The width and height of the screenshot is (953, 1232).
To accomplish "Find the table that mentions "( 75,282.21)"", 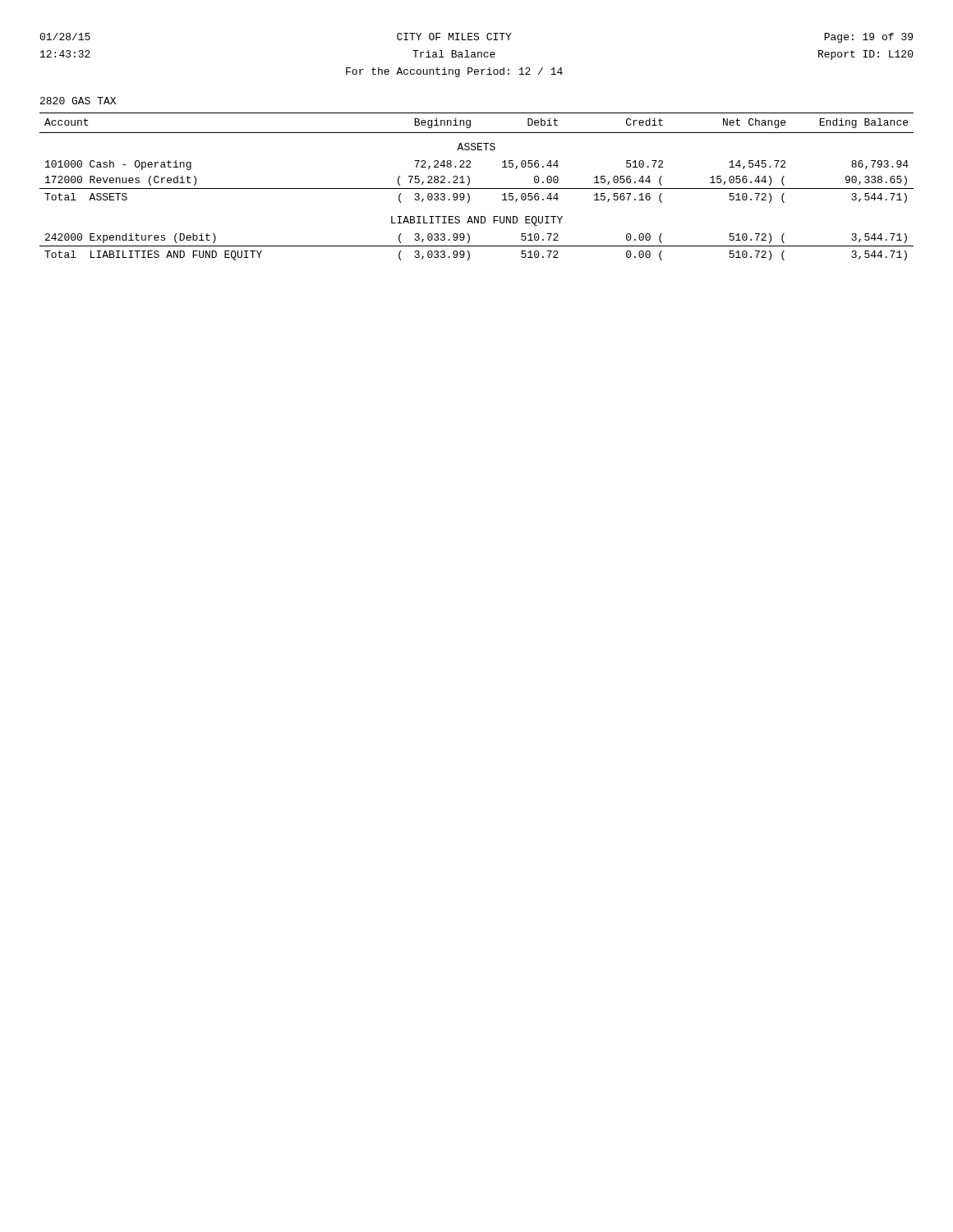I will (x=476, y=161).
